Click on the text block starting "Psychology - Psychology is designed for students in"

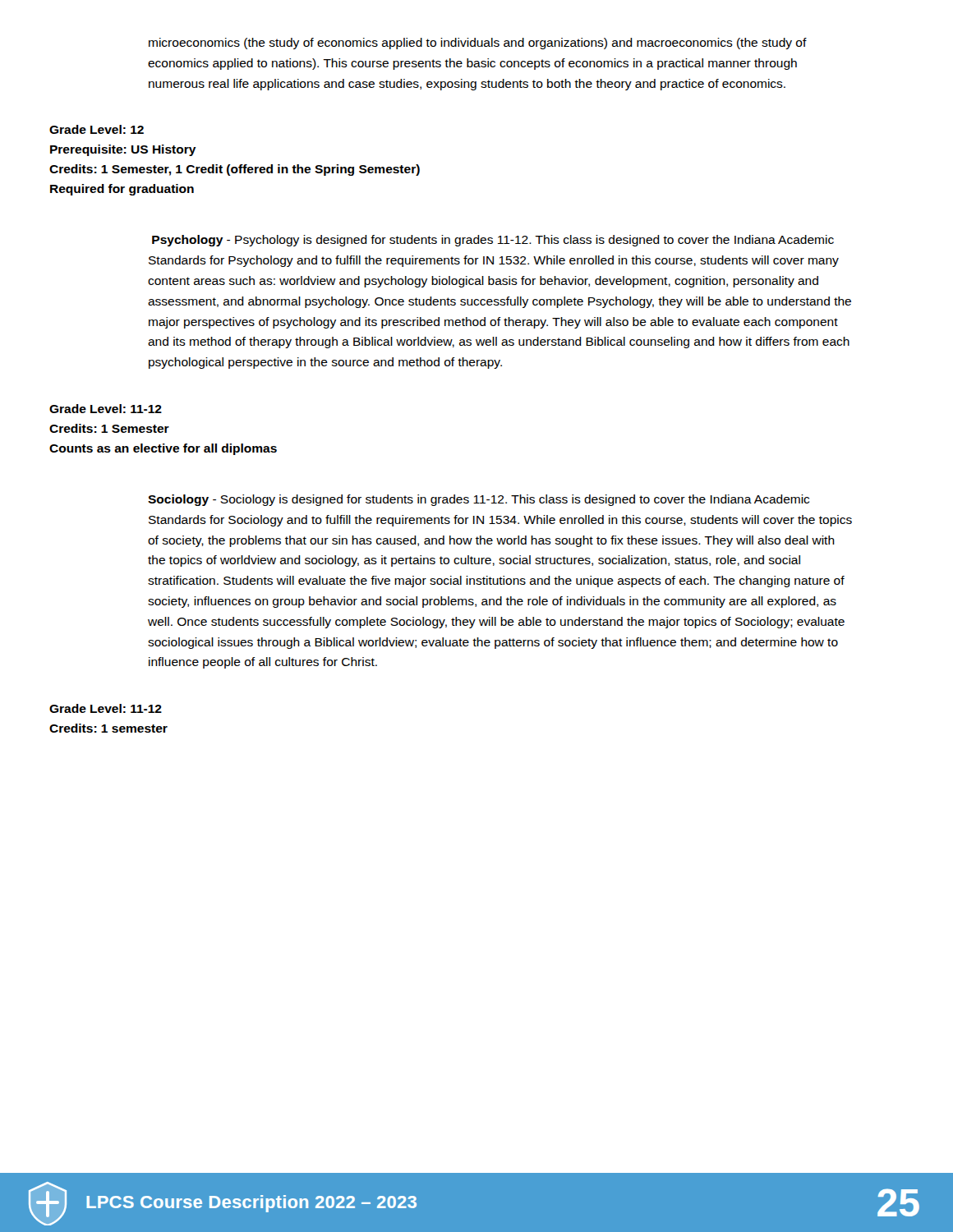coord(501,302)
